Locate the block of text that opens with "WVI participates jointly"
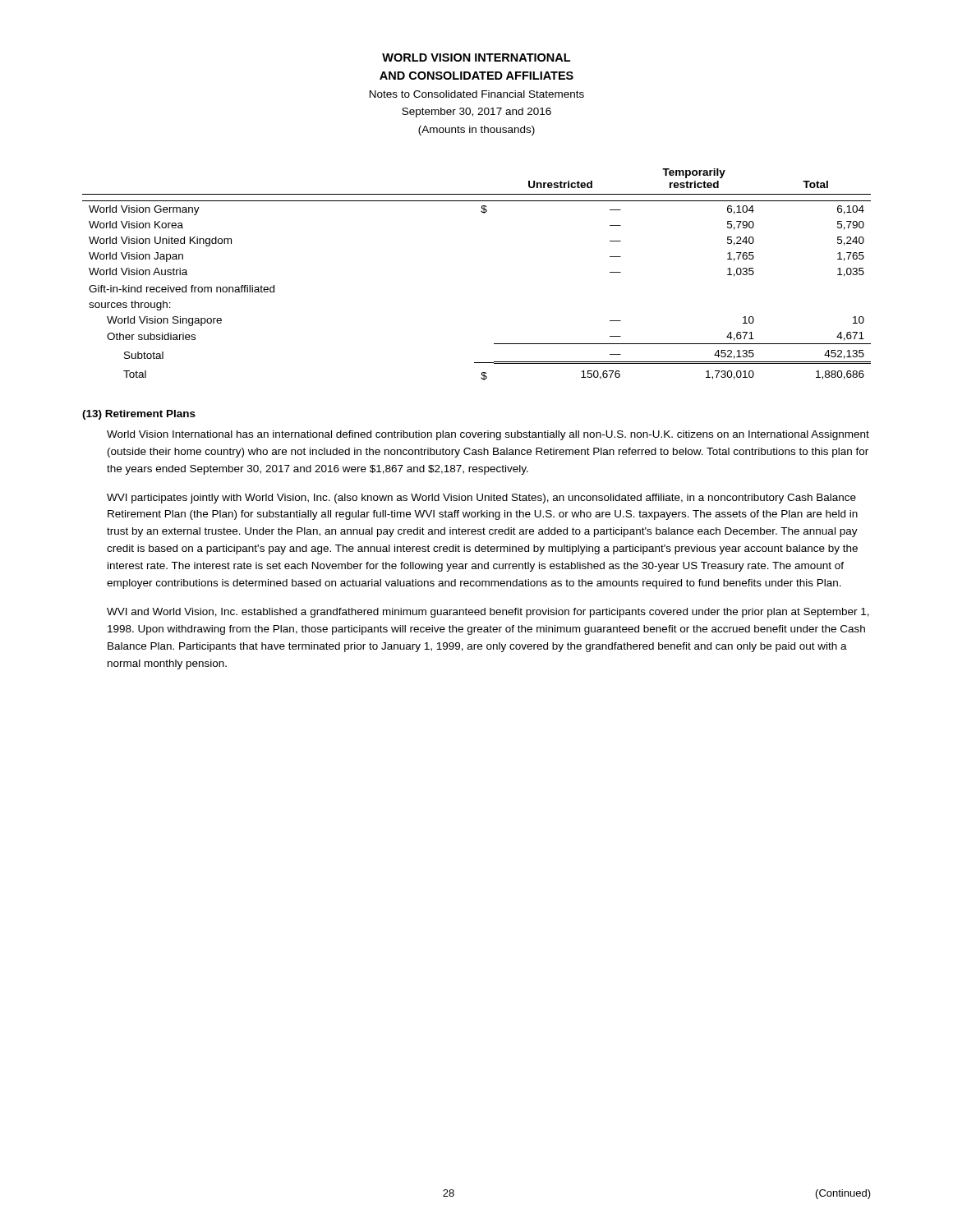Screen dimensions: 1232x953 coord(482,540)
